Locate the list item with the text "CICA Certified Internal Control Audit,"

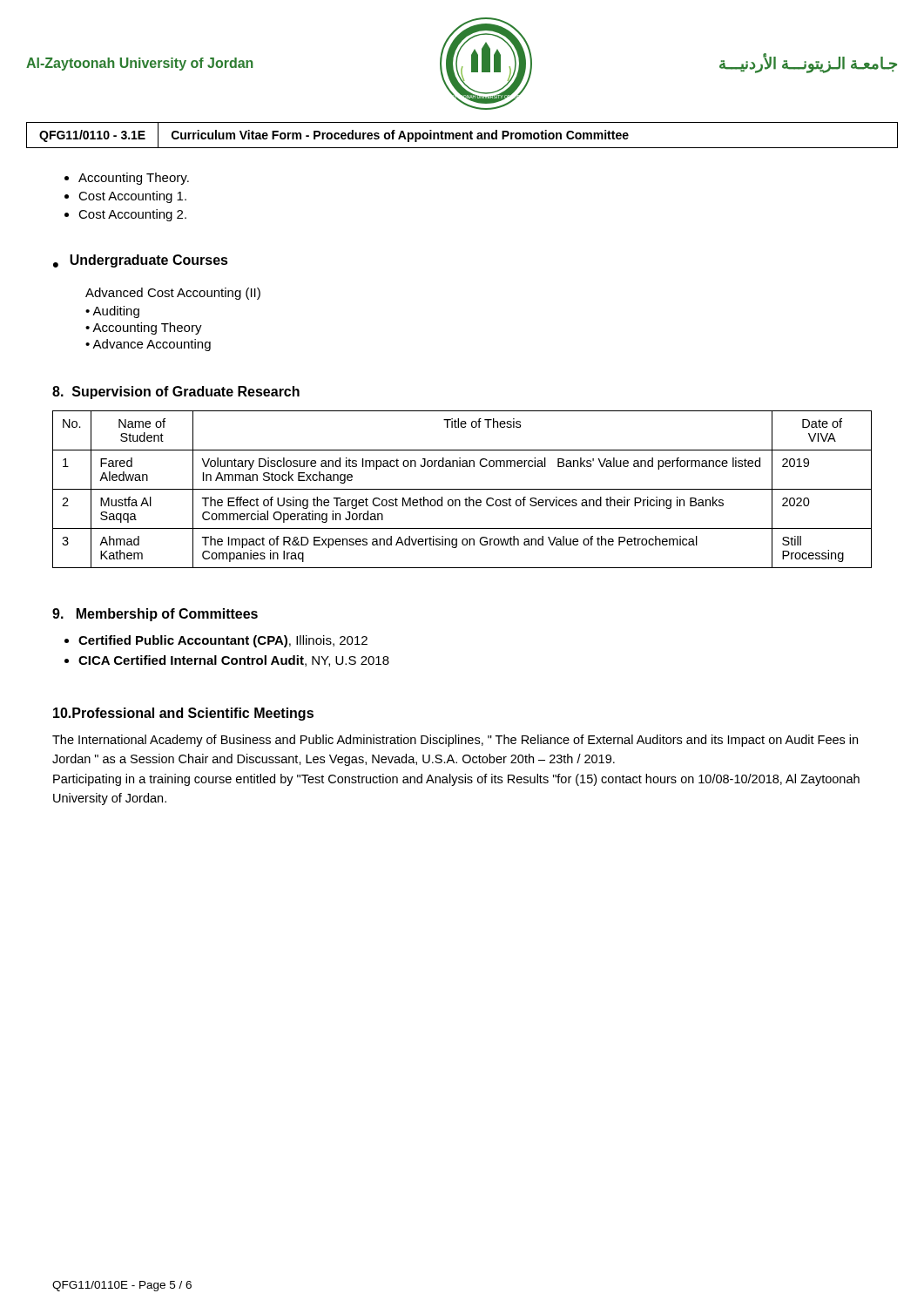pyautogui.click(x=234, y=660)
